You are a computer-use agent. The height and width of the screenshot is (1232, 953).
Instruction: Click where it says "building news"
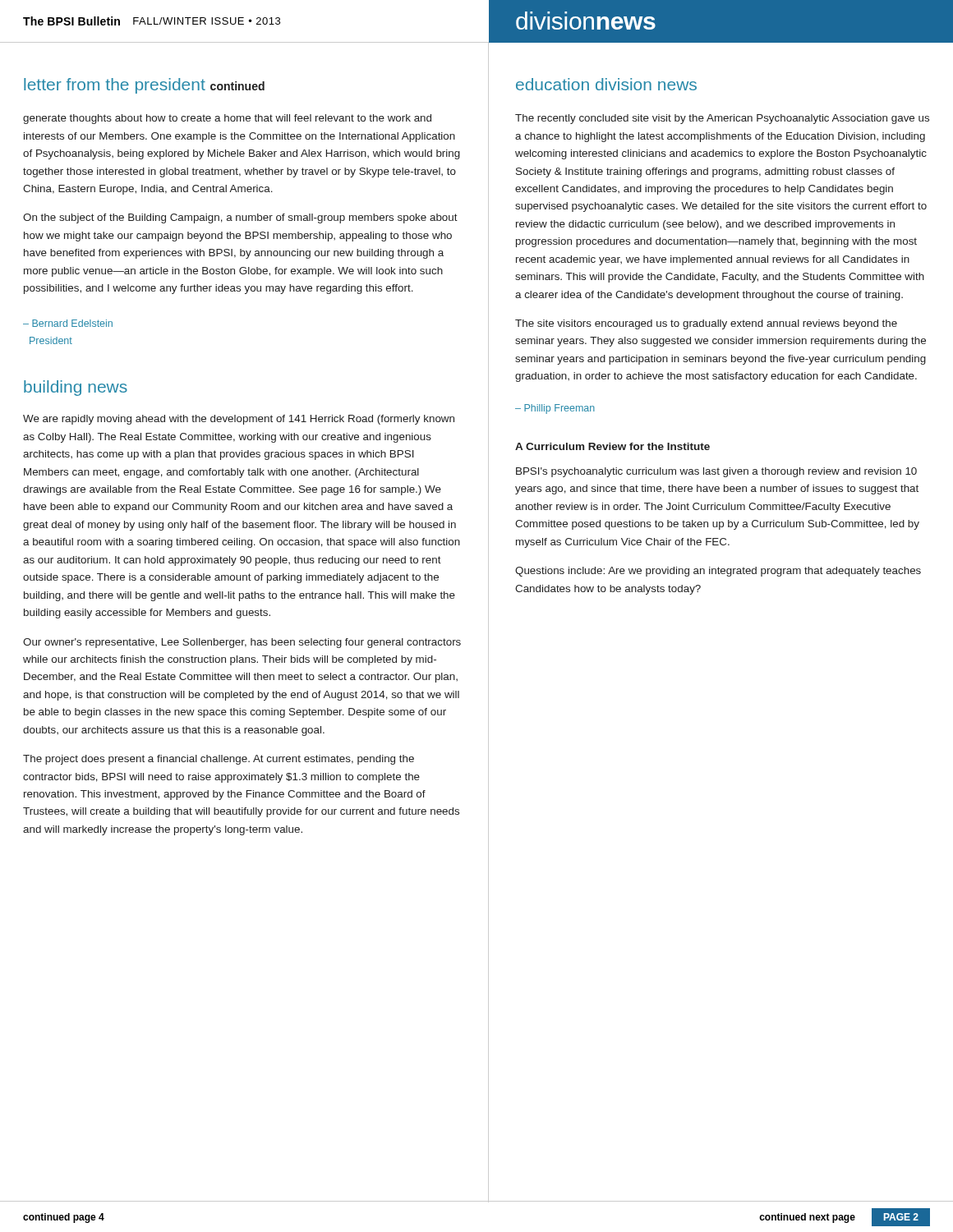coord(75,386)
